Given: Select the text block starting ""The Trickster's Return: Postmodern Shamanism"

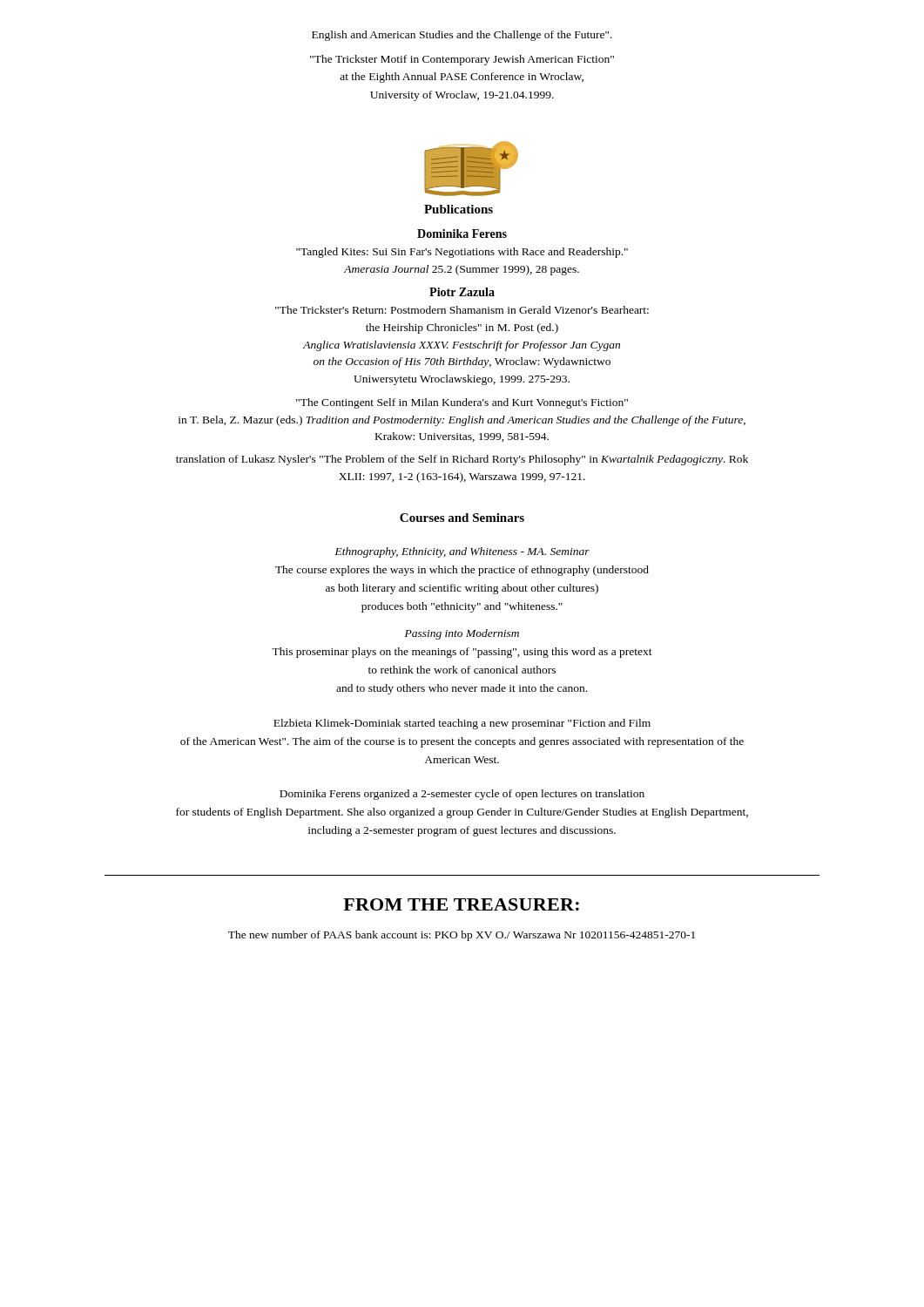Looking at the screenshot, I should point(462,344).
